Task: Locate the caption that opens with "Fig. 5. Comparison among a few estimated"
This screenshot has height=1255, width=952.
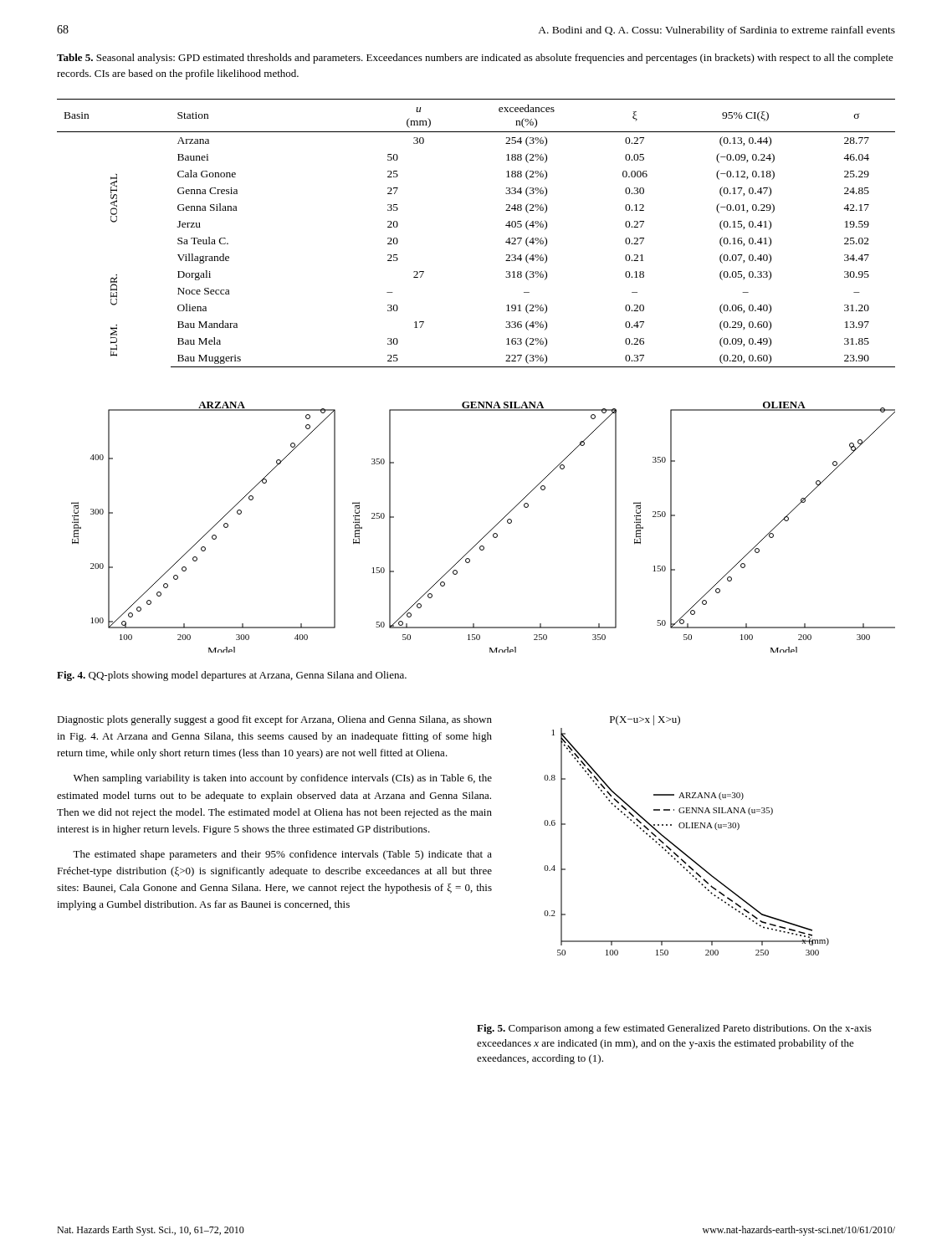Action: 674,1043
